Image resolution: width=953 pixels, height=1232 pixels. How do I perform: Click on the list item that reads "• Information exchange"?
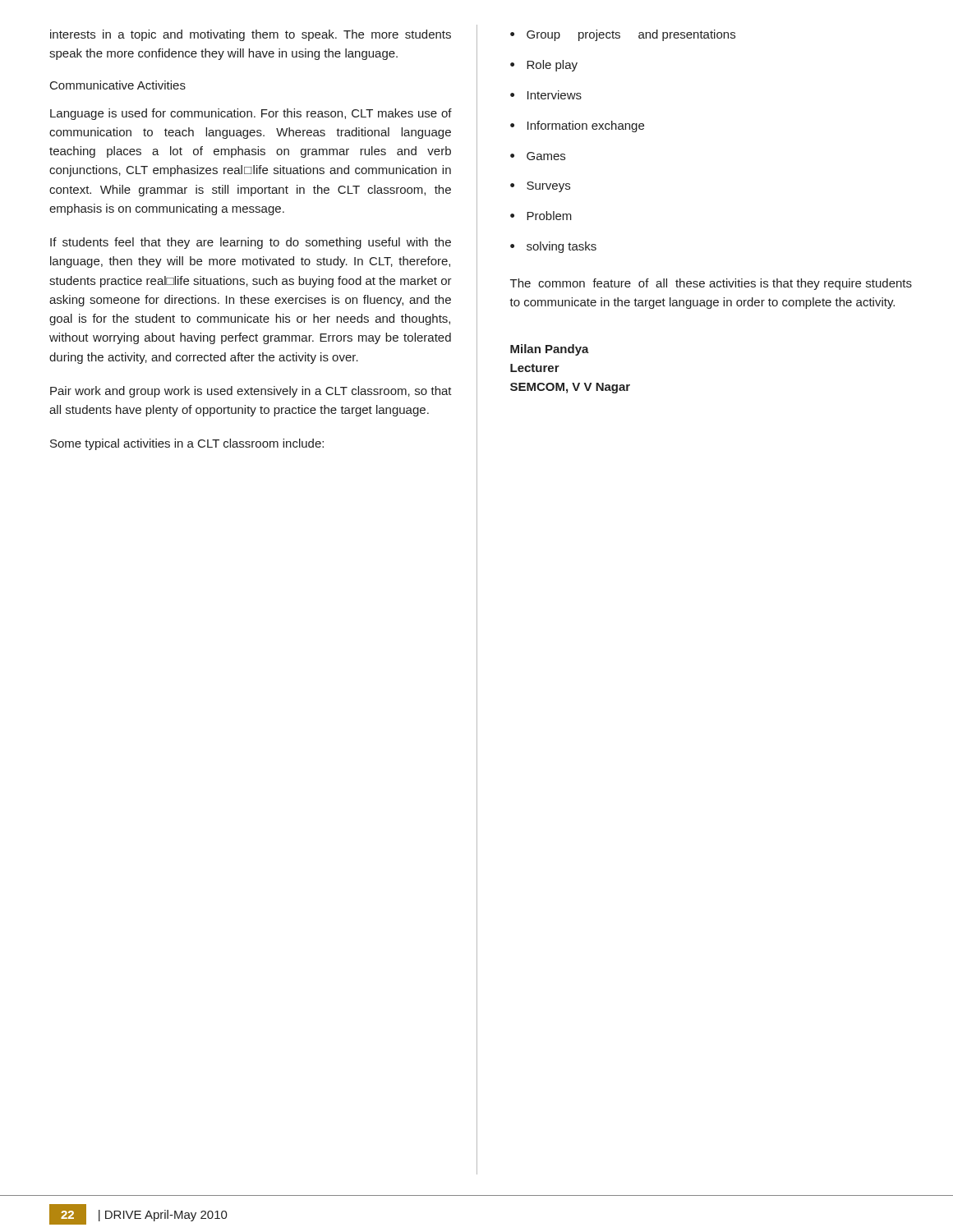tap(577, 127)
